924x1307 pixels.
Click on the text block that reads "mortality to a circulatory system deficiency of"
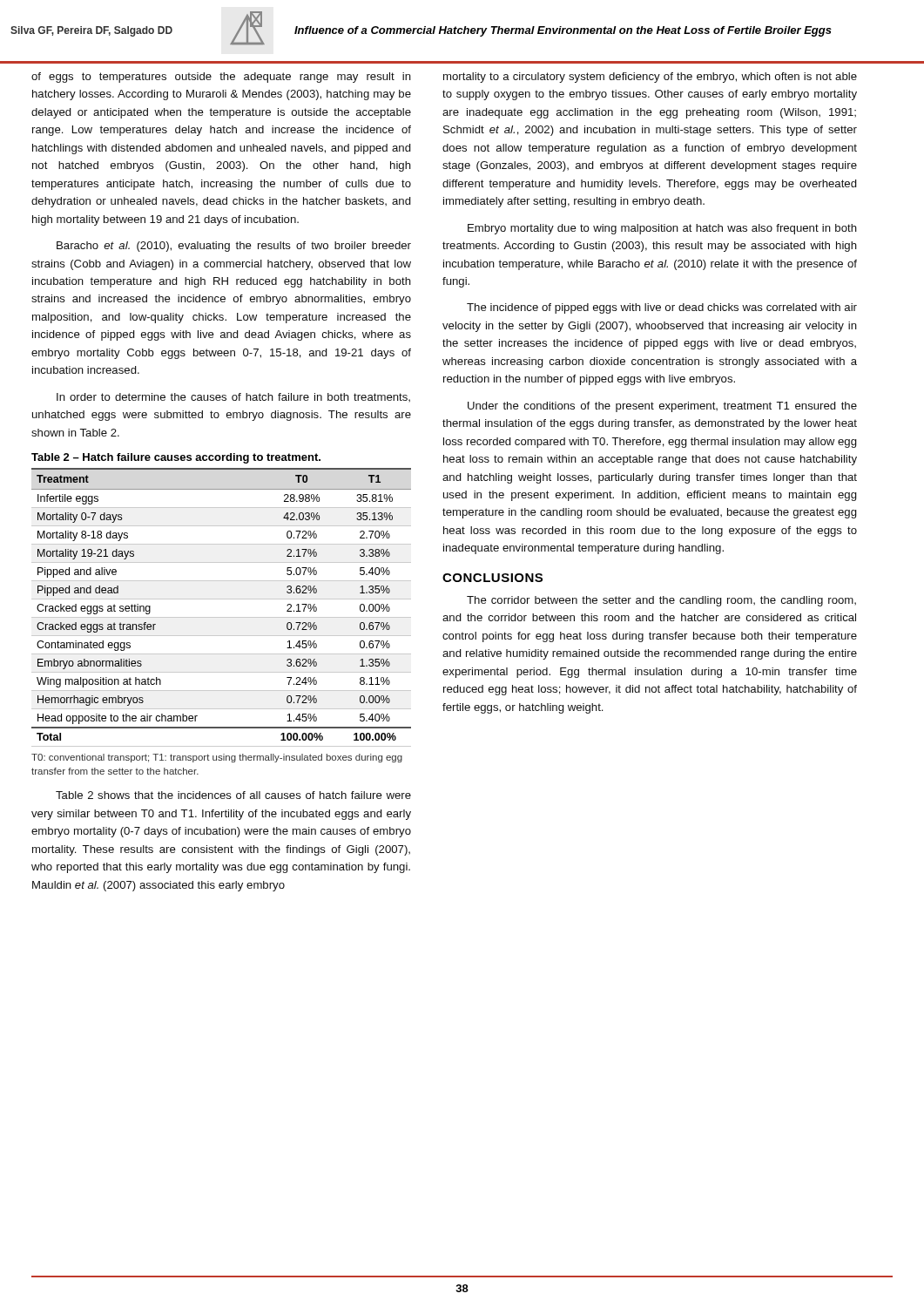tap(650, 139)
